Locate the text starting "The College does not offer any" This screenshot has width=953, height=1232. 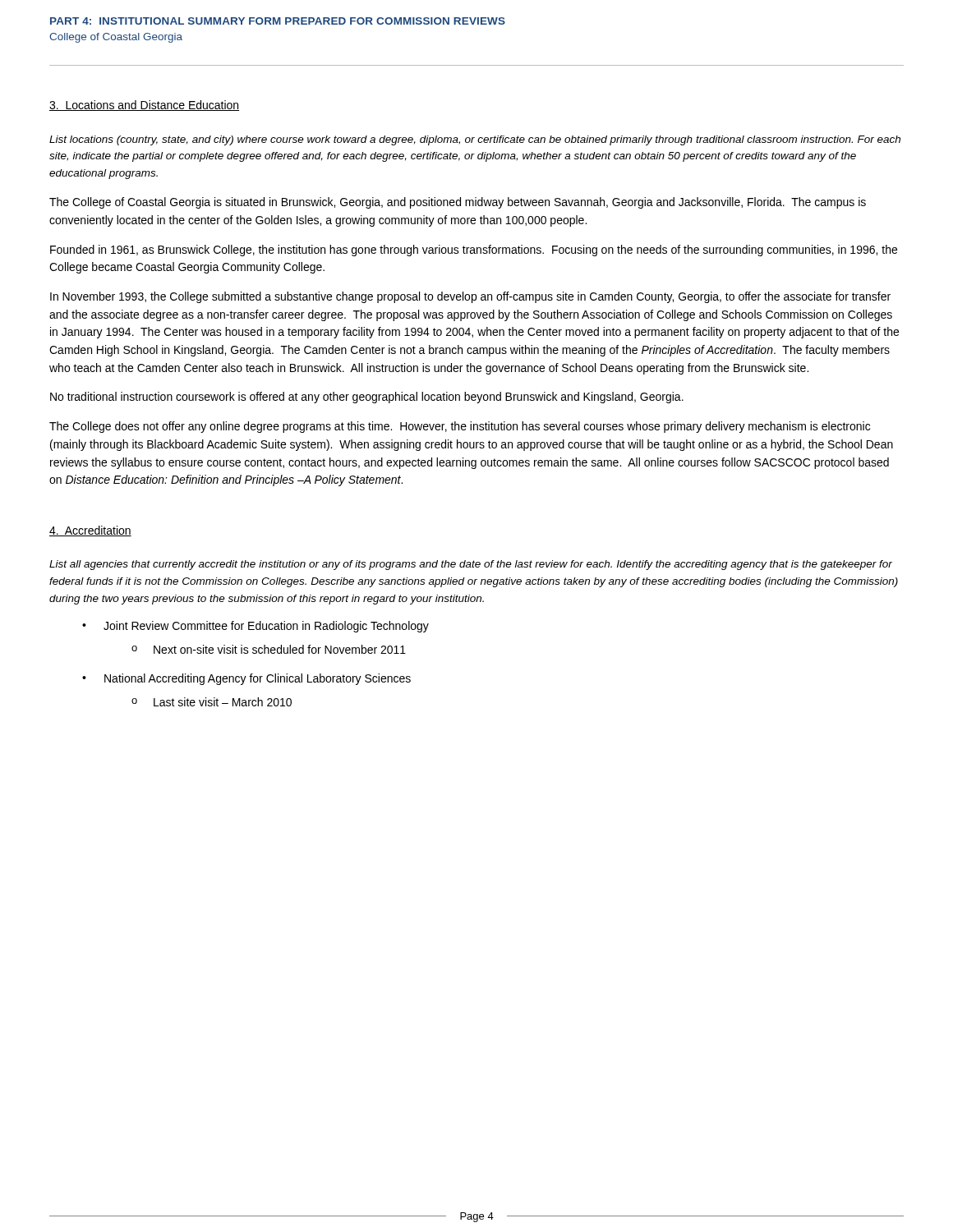476,454
